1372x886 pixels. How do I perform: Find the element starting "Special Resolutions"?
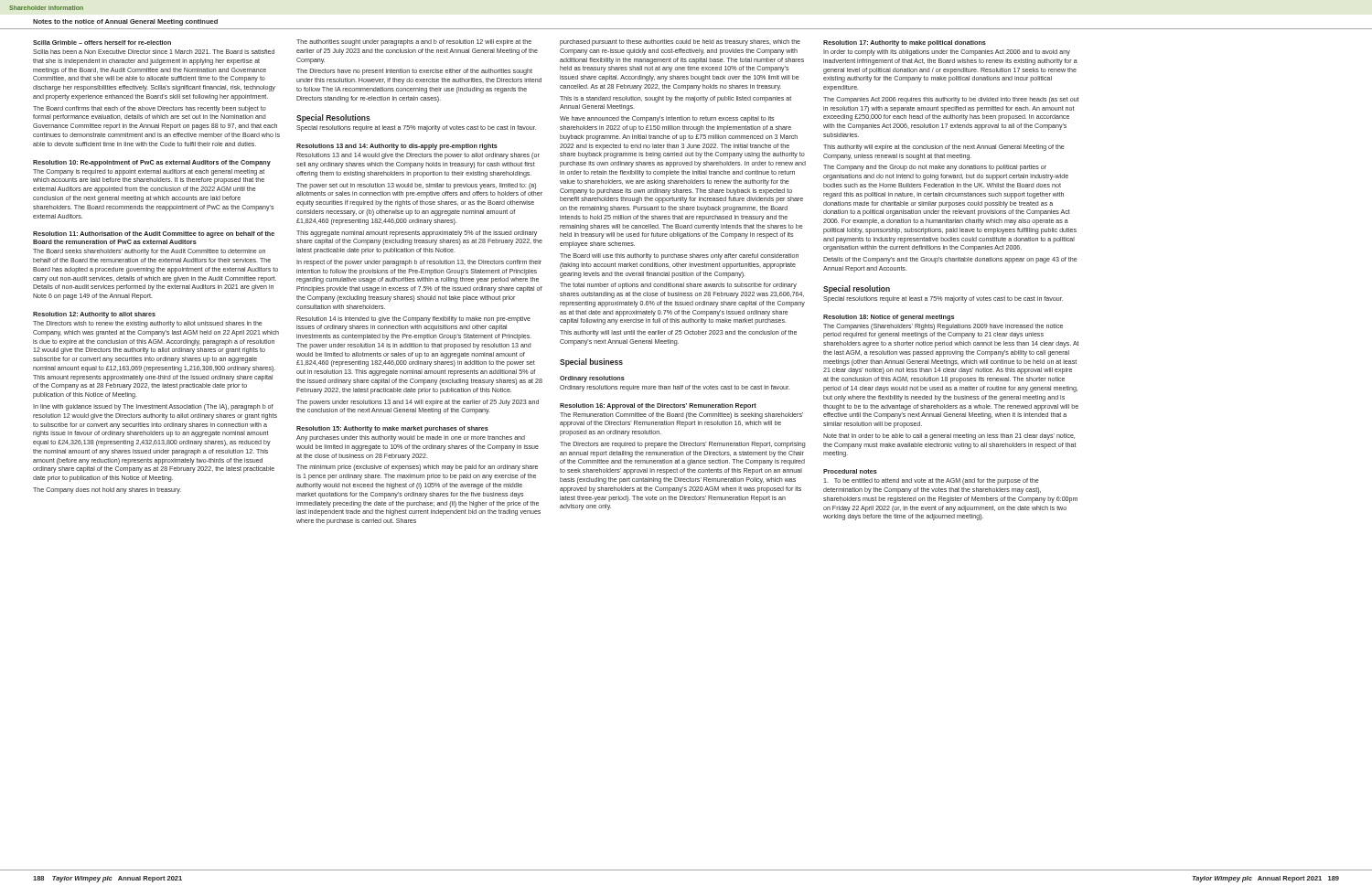[333, 118]
